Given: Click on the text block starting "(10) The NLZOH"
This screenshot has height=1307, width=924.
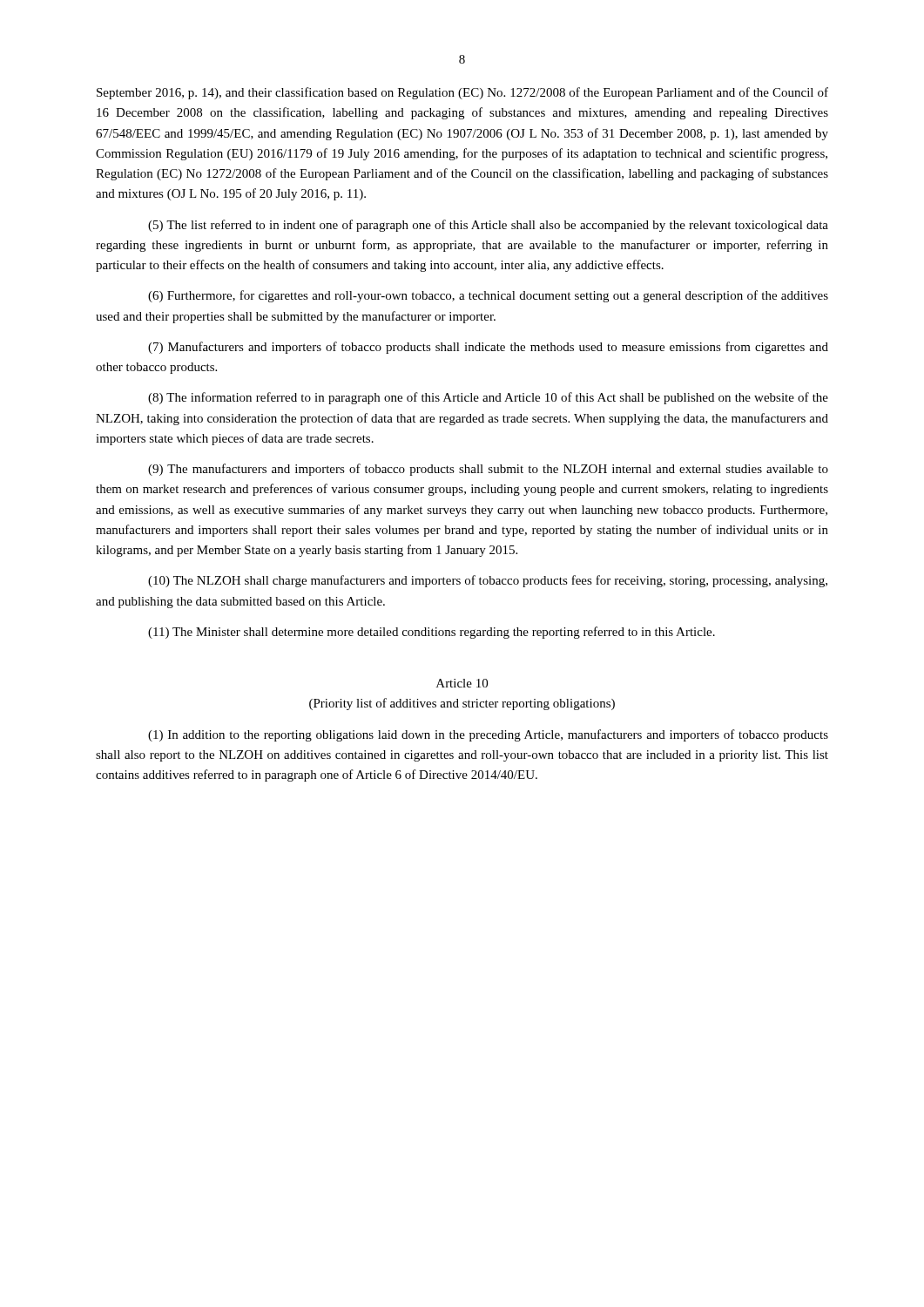Looking at the screenshot, I should tap(462, 591).
